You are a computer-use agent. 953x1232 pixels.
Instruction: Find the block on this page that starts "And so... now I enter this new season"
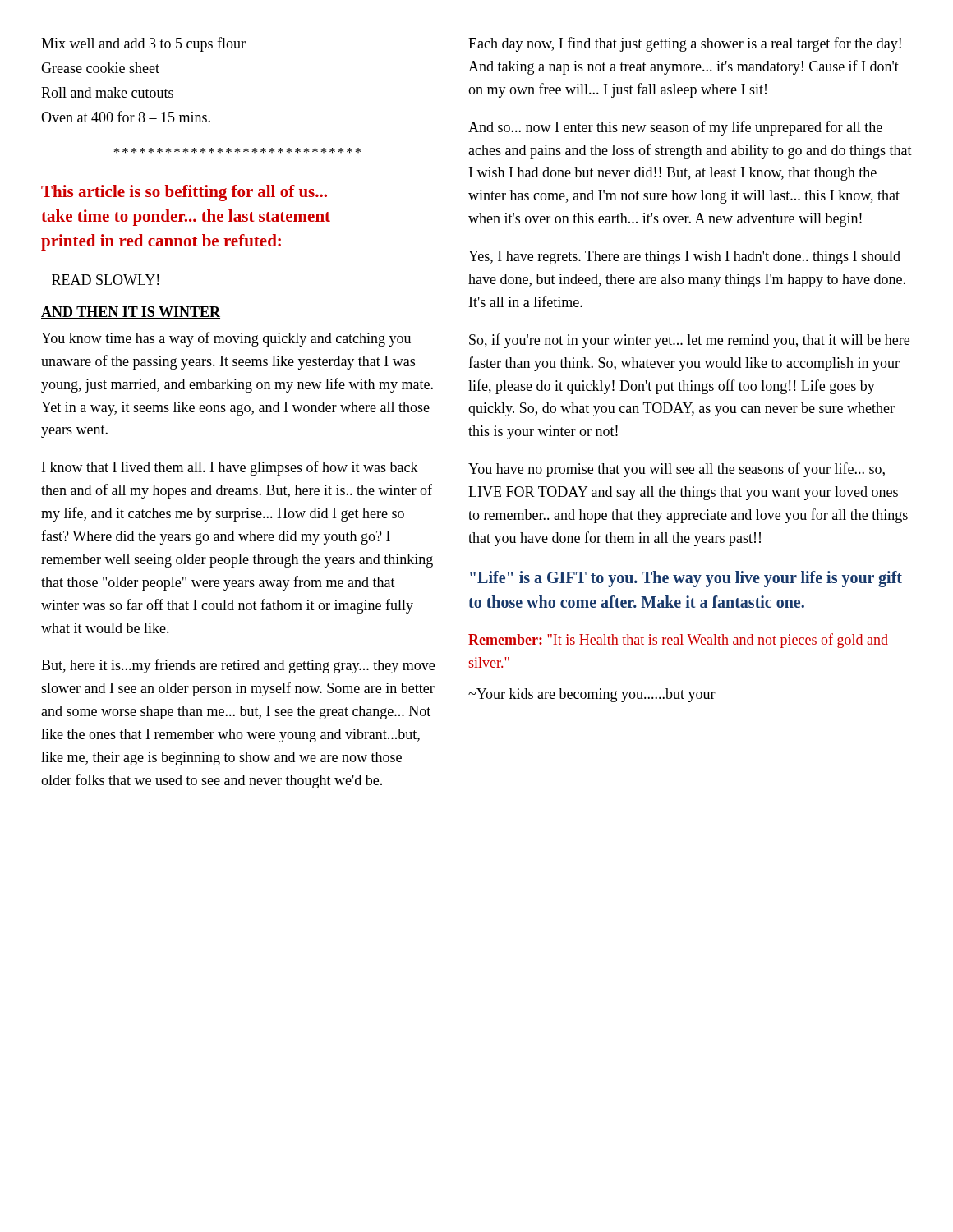[690, 173]
